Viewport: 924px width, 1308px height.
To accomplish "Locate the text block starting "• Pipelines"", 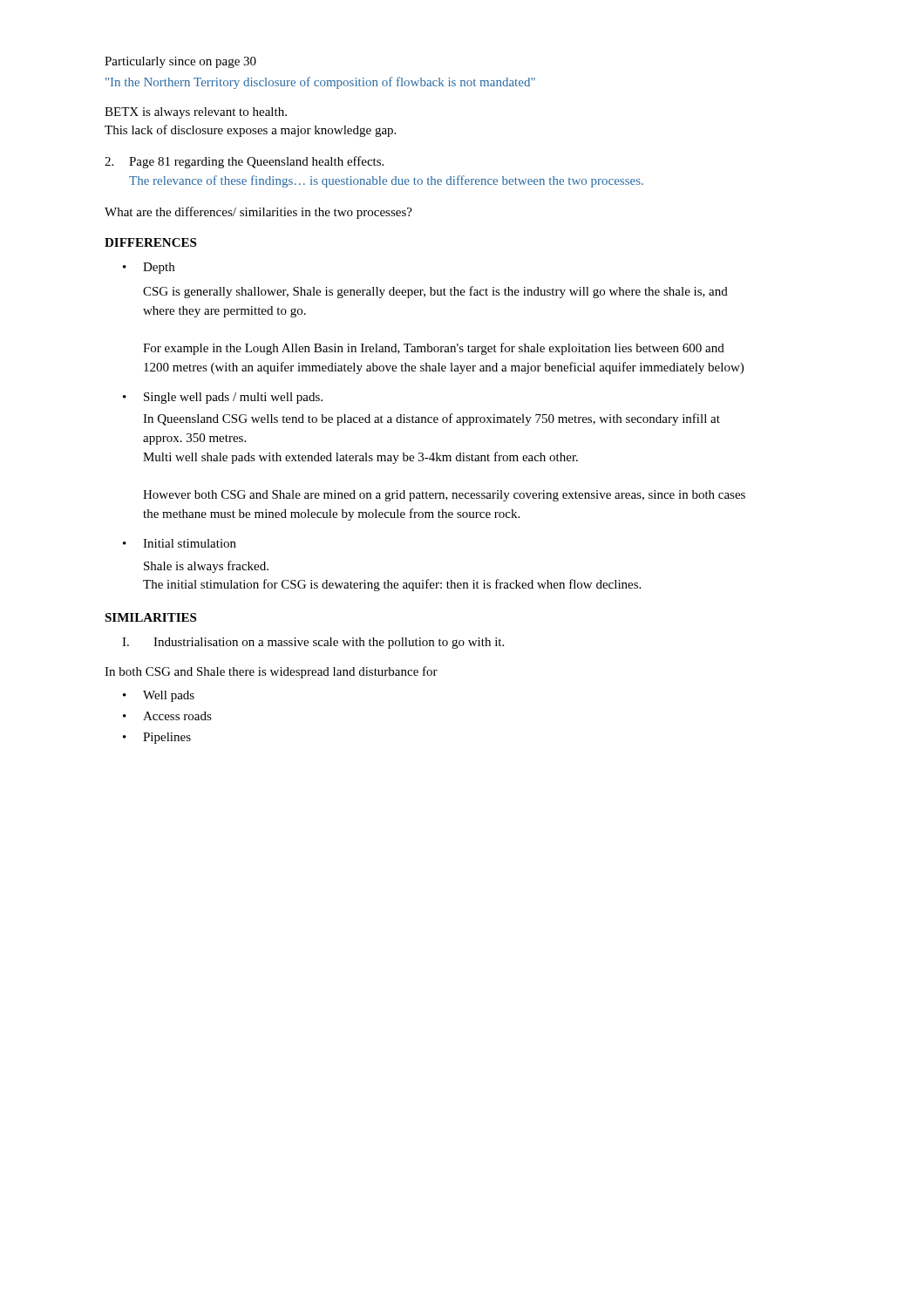I will [x=156, y=737].
